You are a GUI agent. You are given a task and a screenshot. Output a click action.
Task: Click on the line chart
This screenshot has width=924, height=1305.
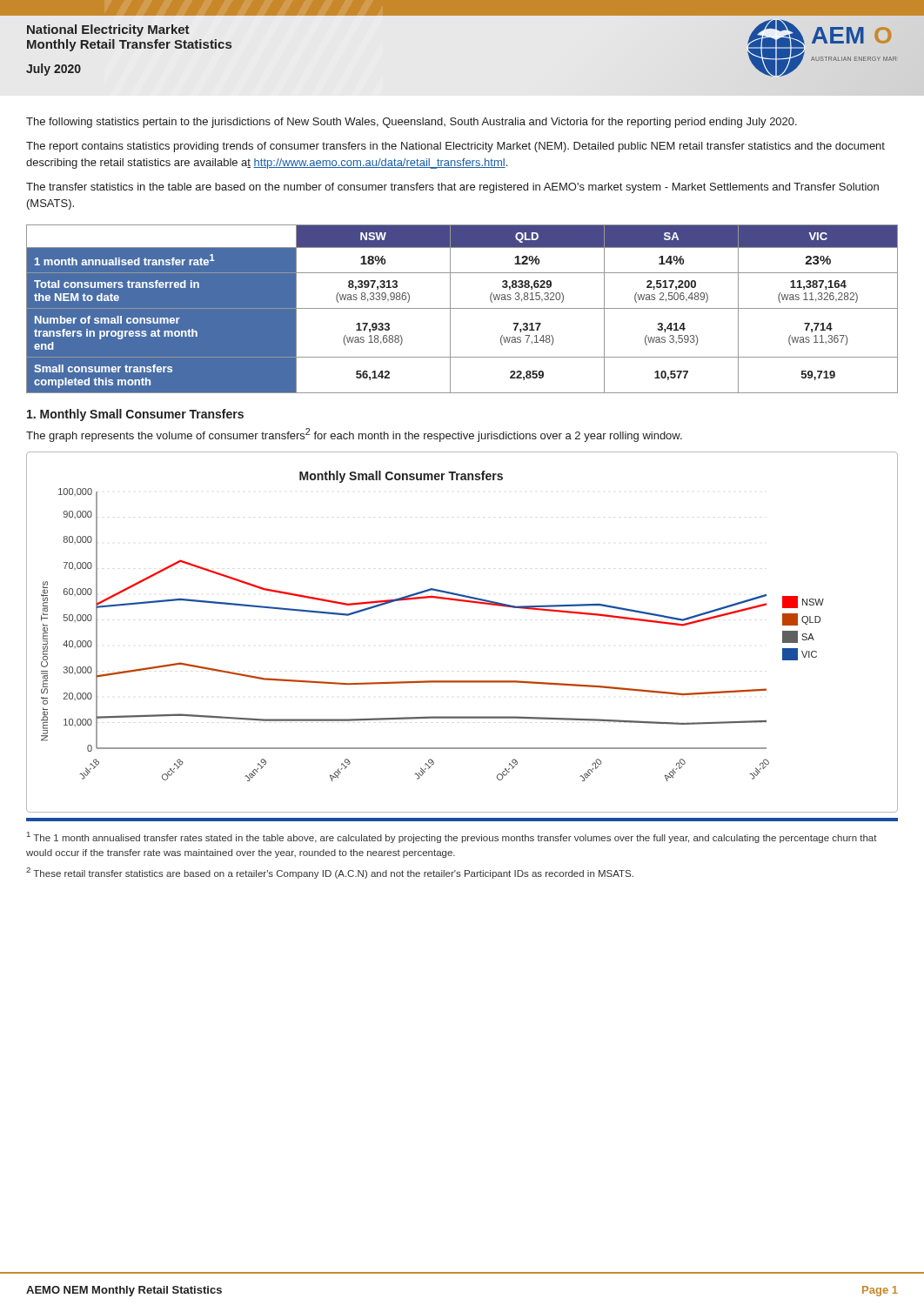[x=462, y=632]
